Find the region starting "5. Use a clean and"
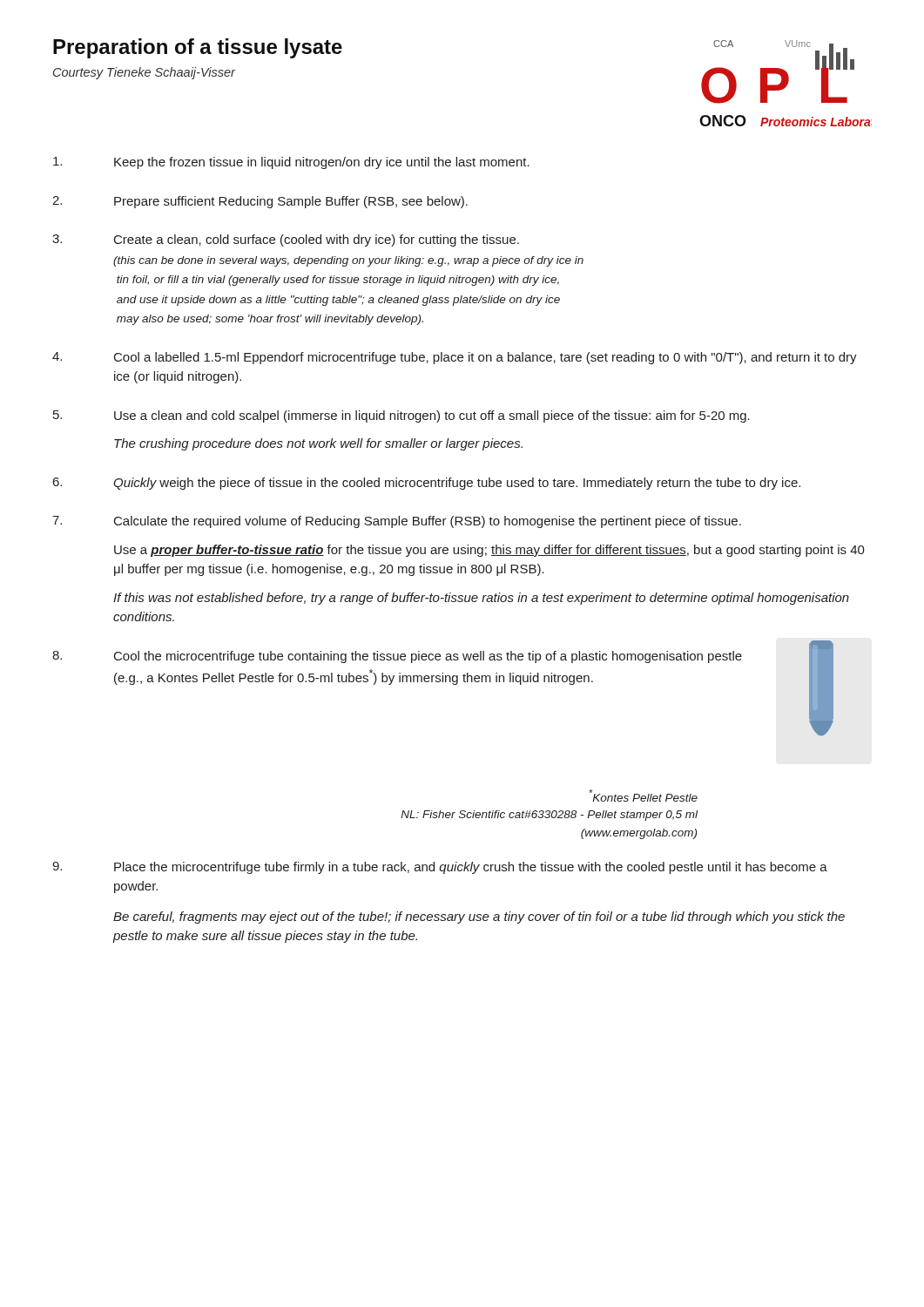This screenshot has width=924, height=1307. click(x=462, y=430)
